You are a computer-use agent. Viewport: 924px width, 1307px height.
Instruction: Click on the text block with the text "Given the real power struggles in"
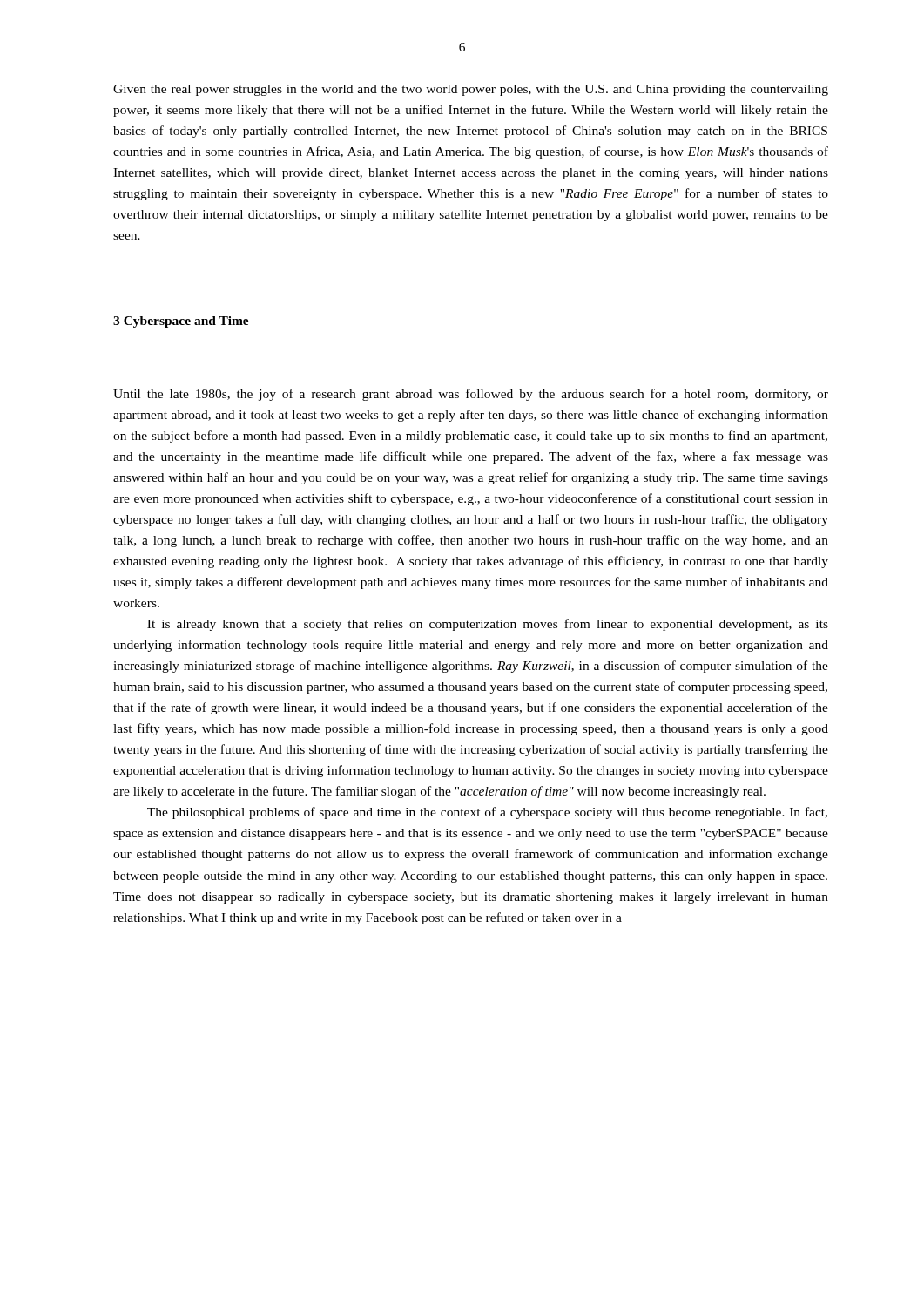click(471, 162)
